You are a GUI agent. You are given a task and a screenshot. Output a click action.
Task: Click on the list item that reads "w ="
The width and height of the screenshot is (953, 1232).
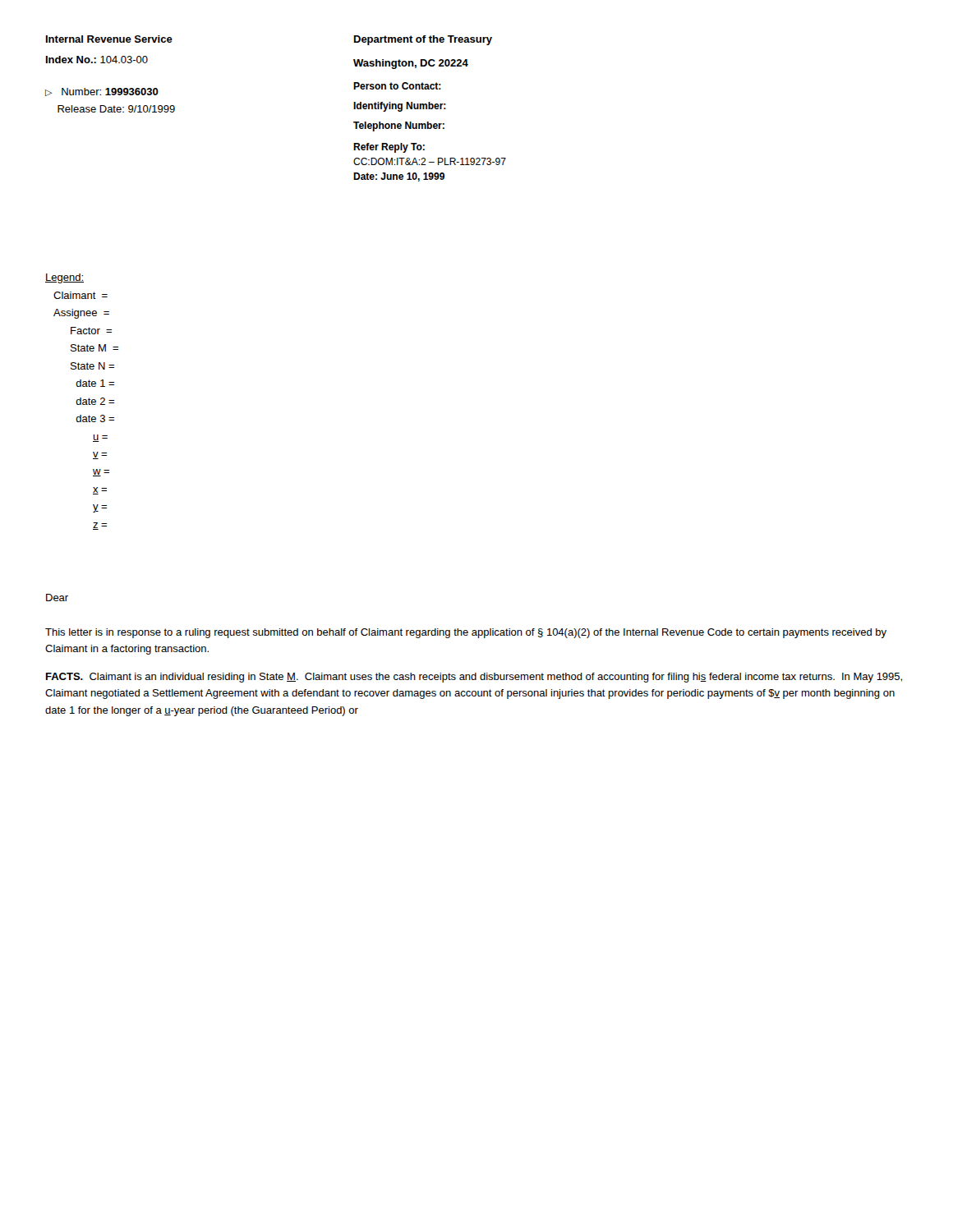[101, 471]
